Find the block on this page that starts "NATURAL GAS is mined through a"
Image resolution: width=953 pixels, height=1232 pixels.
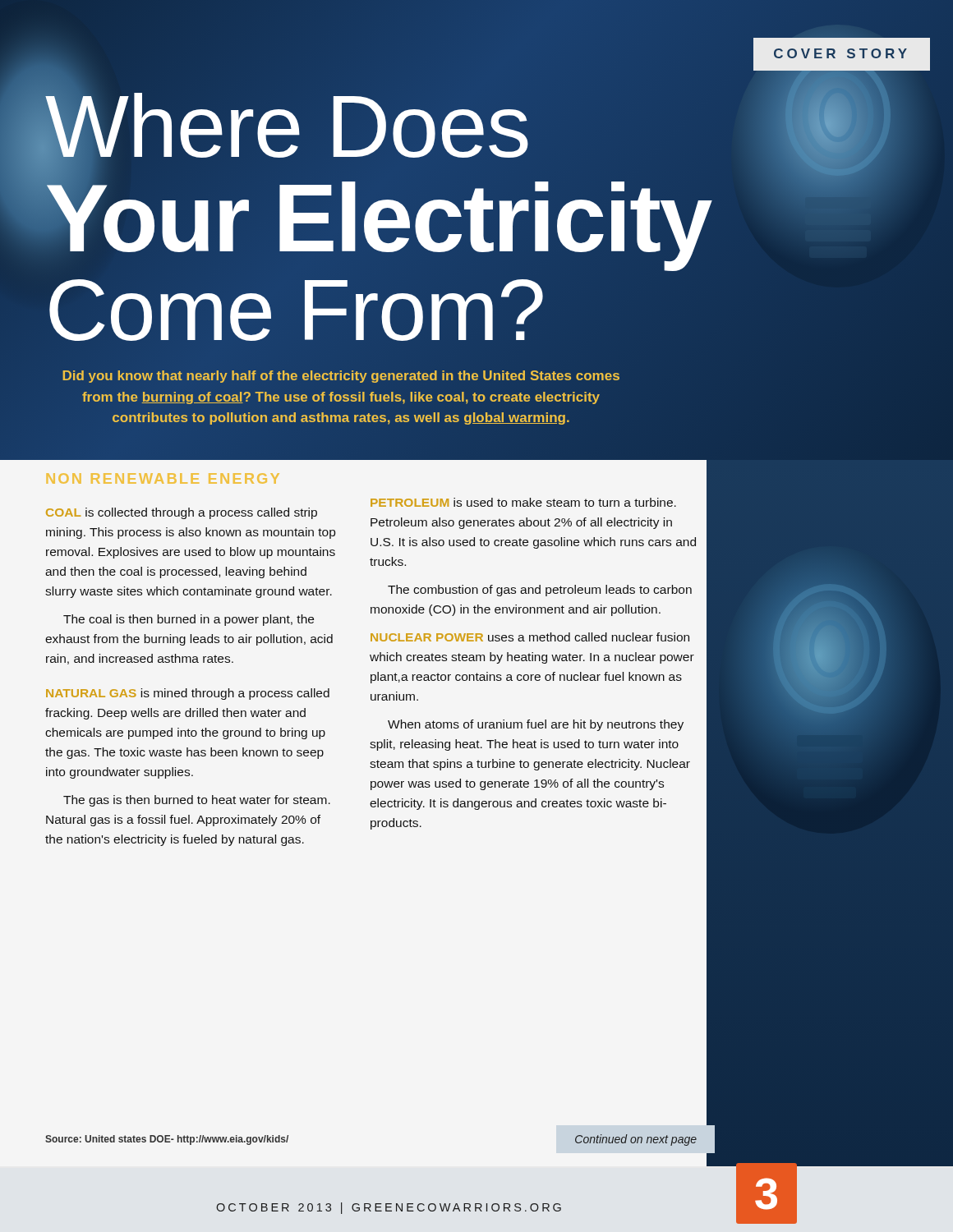click(x=193, y=766)
